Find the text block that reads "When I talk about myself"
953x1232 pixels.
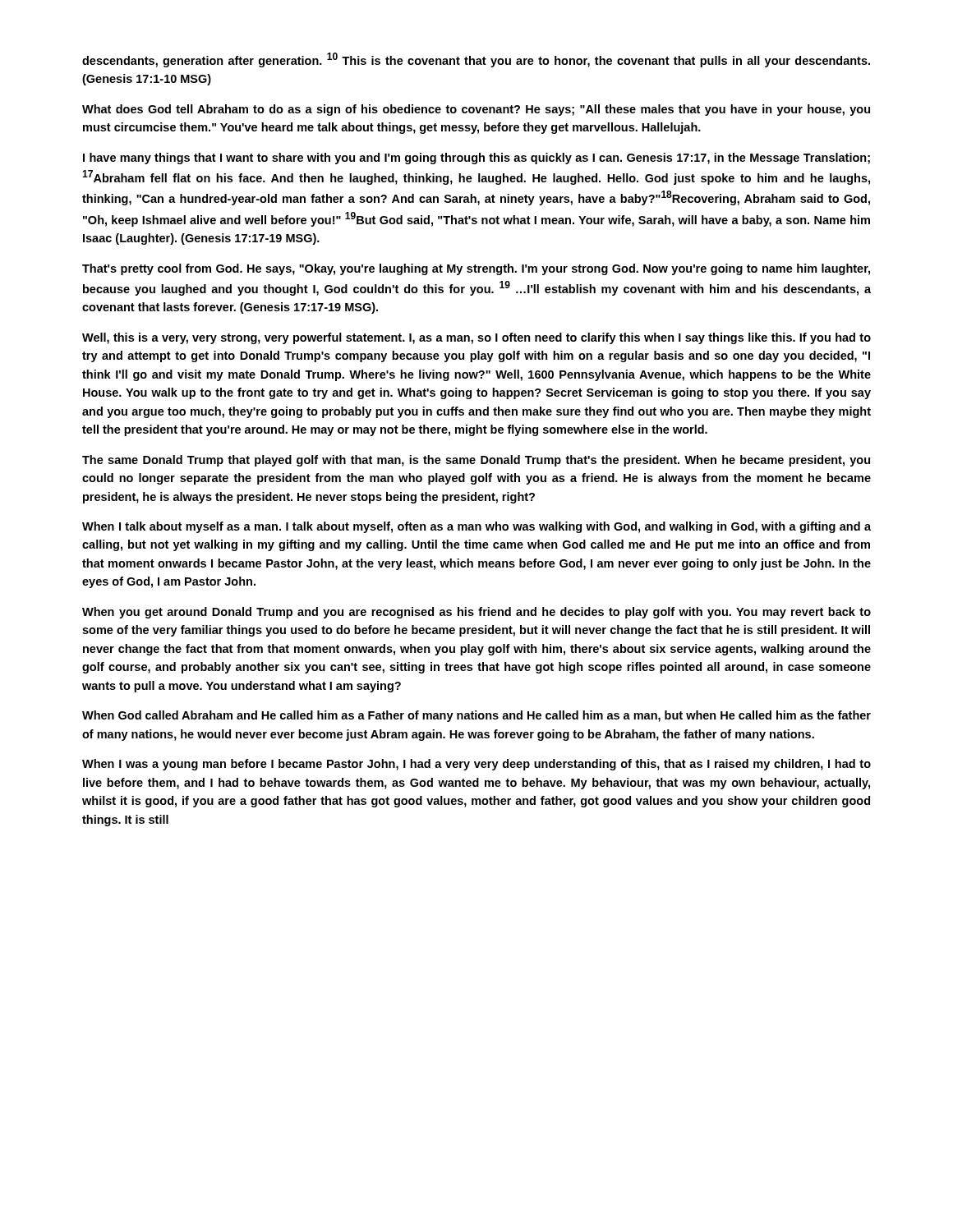pyautogui.click(x=476, y=554)
